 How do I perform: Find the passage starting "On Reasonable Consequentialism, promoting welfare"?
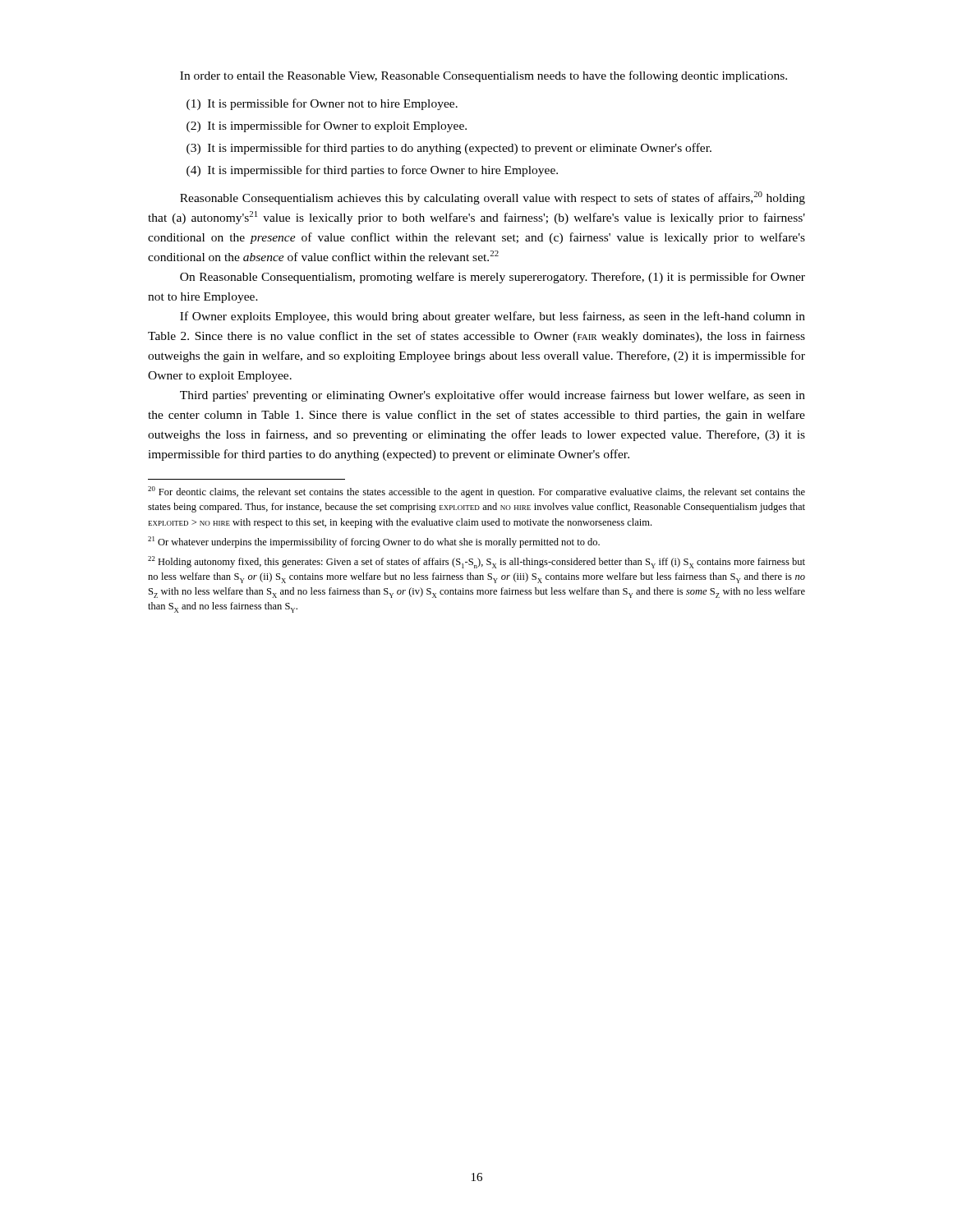click(x=476, y=287)
